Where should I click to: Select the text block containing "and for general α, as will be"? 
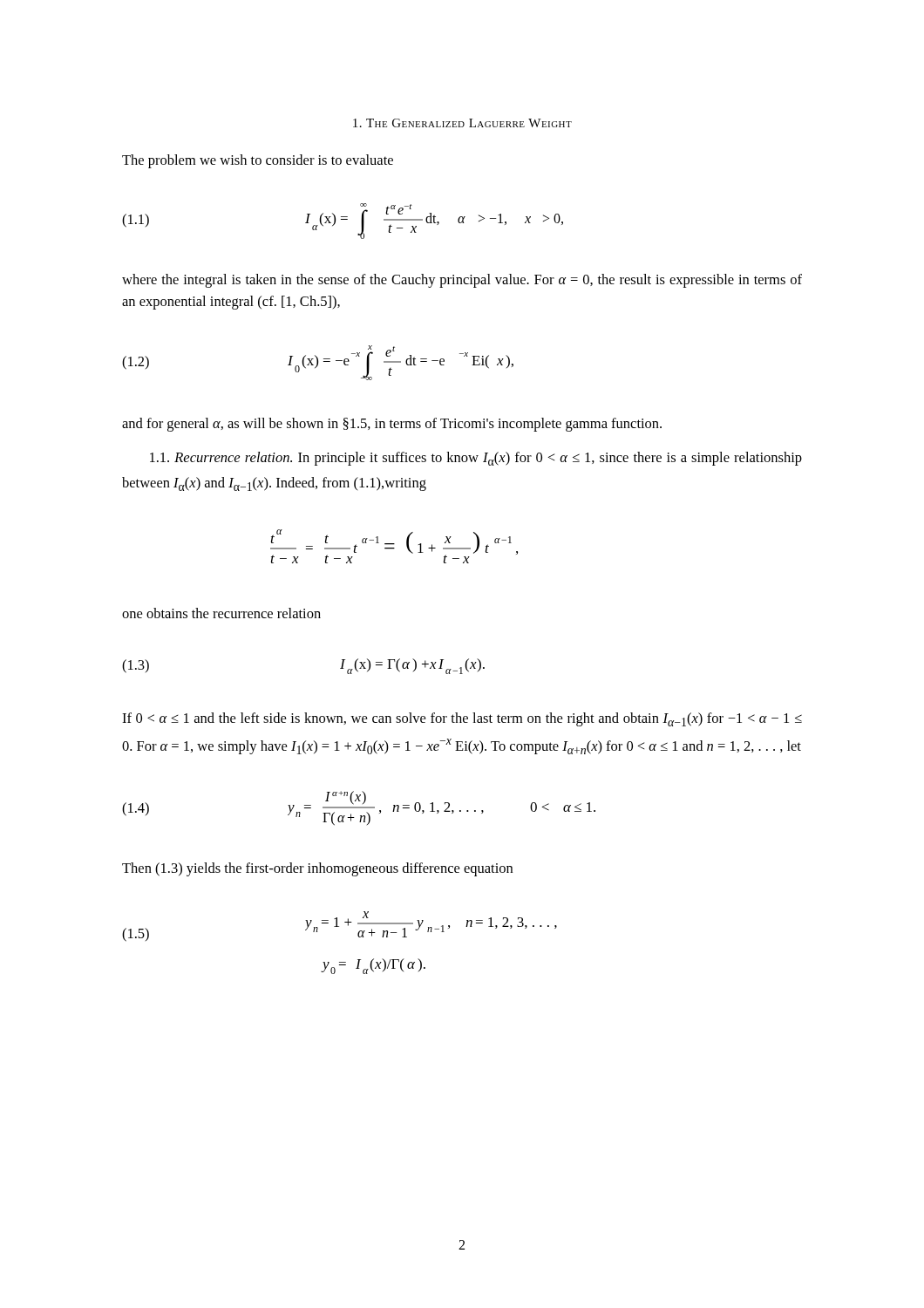tap(392, 423)
